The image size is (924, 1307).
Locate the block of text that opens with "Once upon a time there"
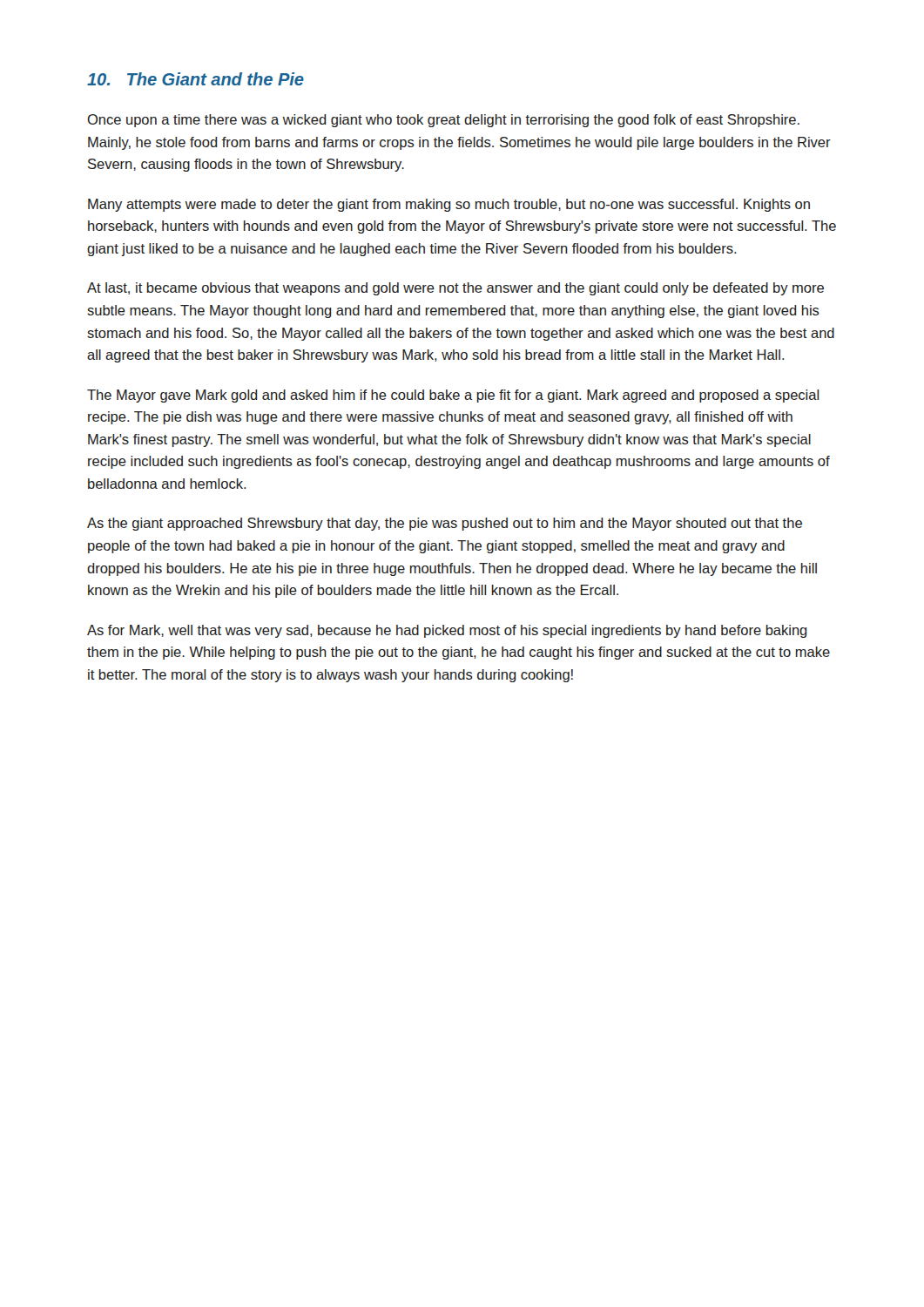pos(459,142)
